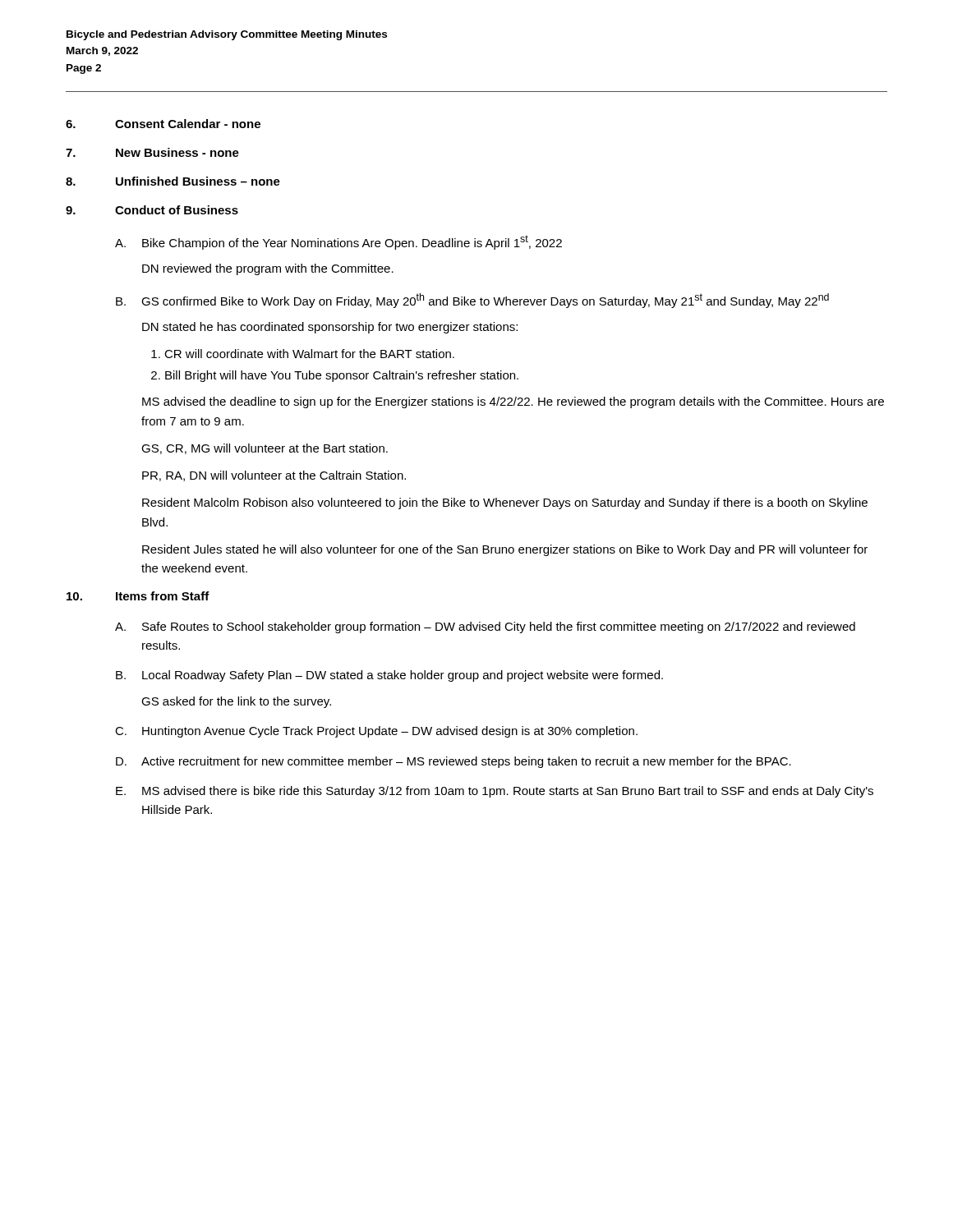This screenshot has width=953, height=1232.
Task: Select the text block that says "GS, CR, MG will"
Action: pos(265,448)
